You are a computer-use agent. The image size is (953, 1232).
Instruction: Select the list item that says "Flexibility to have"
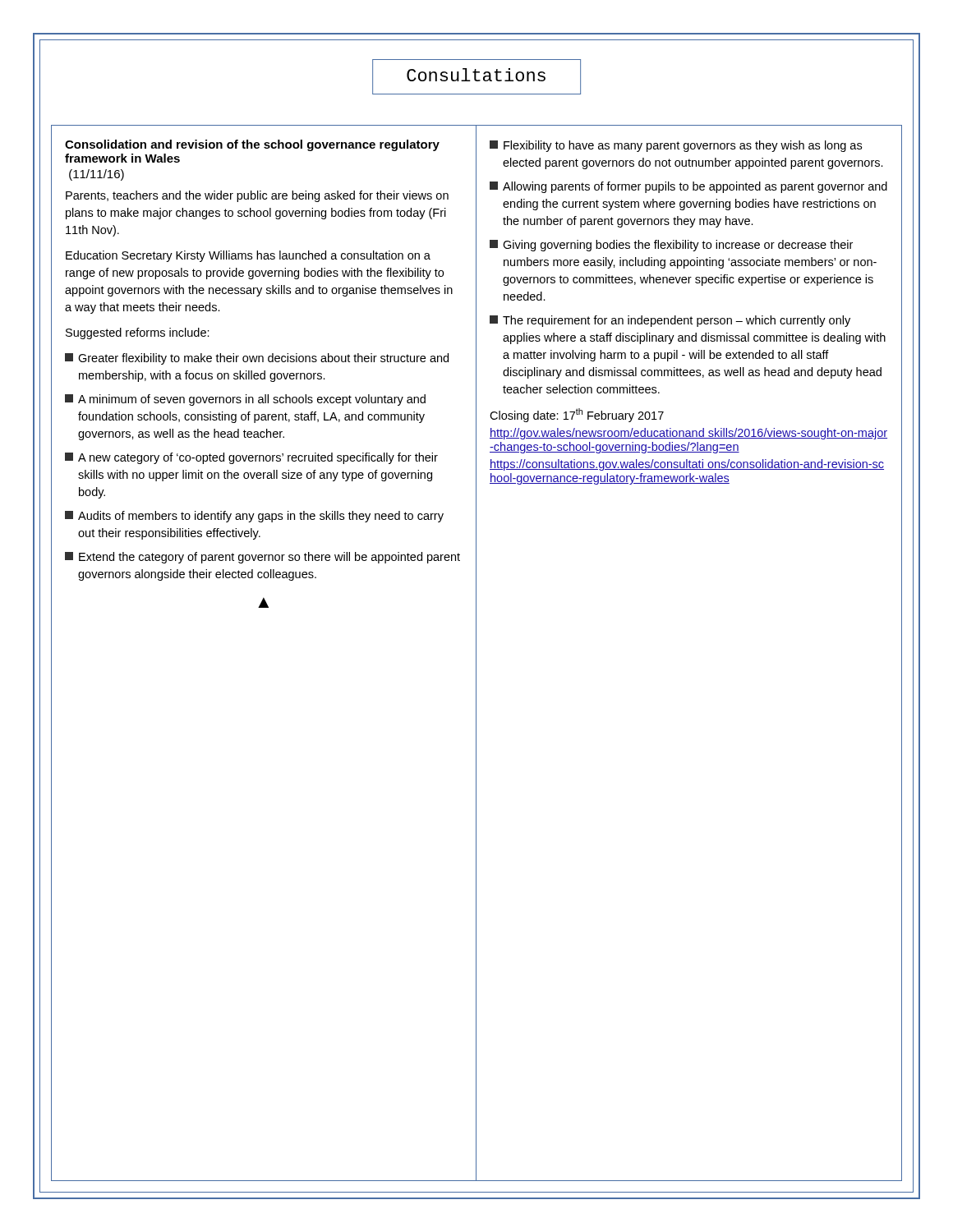(689, 154)
